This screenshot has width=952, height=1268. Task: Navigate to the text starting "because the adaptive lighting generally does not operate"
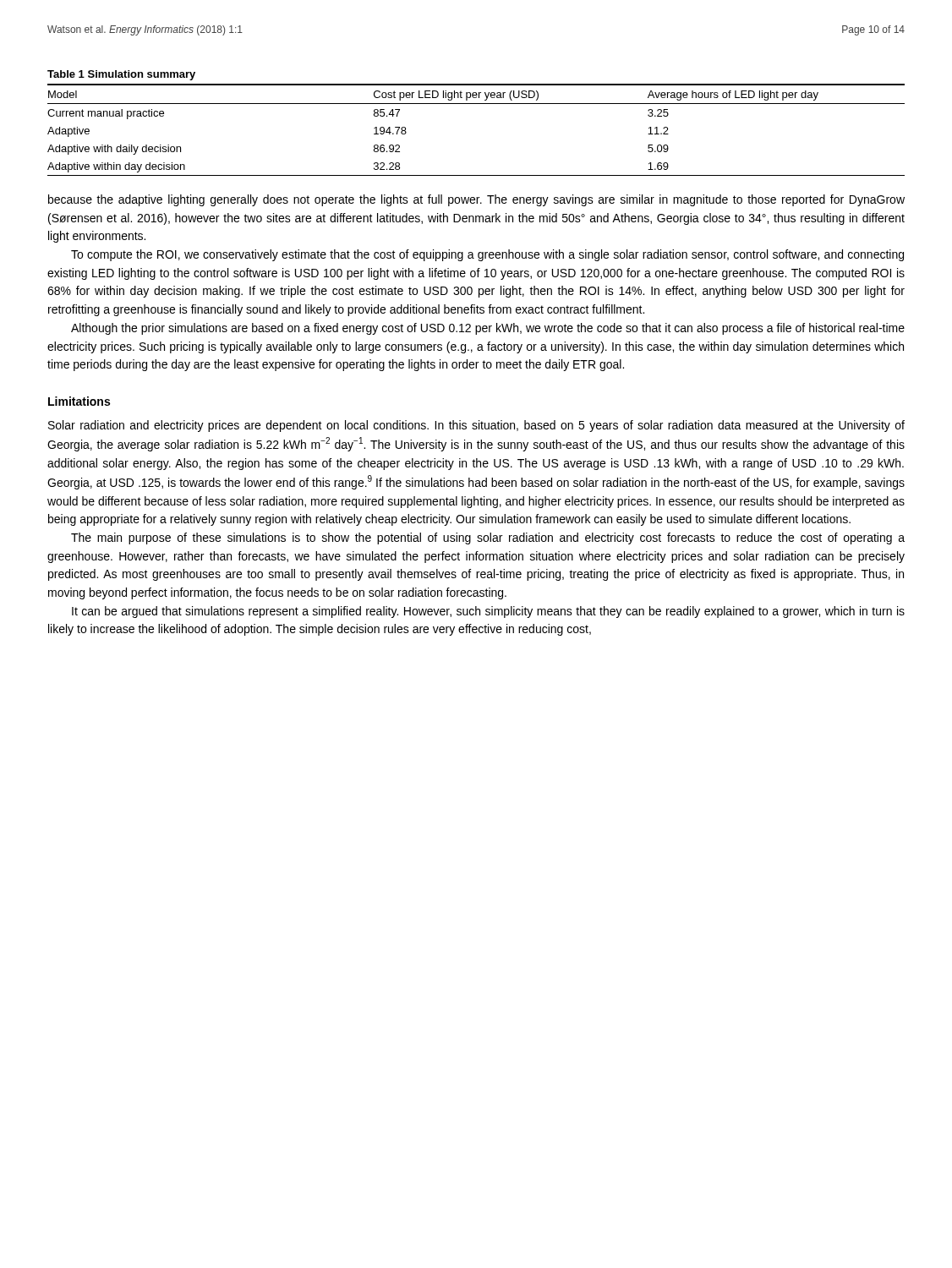pyautogui.click(x=476, y=283)
